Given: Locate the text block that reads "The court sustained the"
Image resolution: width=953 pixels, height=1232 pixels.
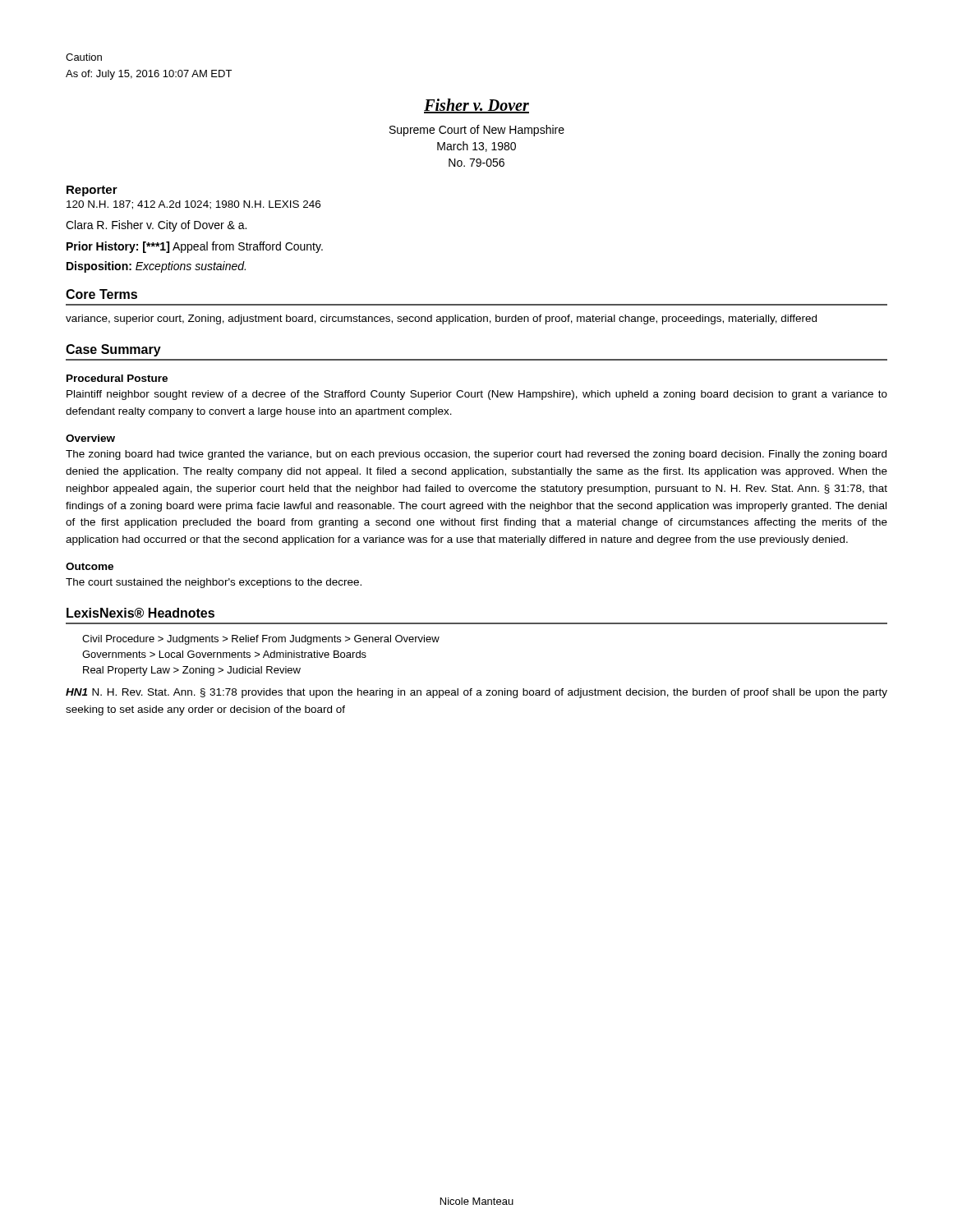Looking at the screenshot, I should (x=214, y=582).
